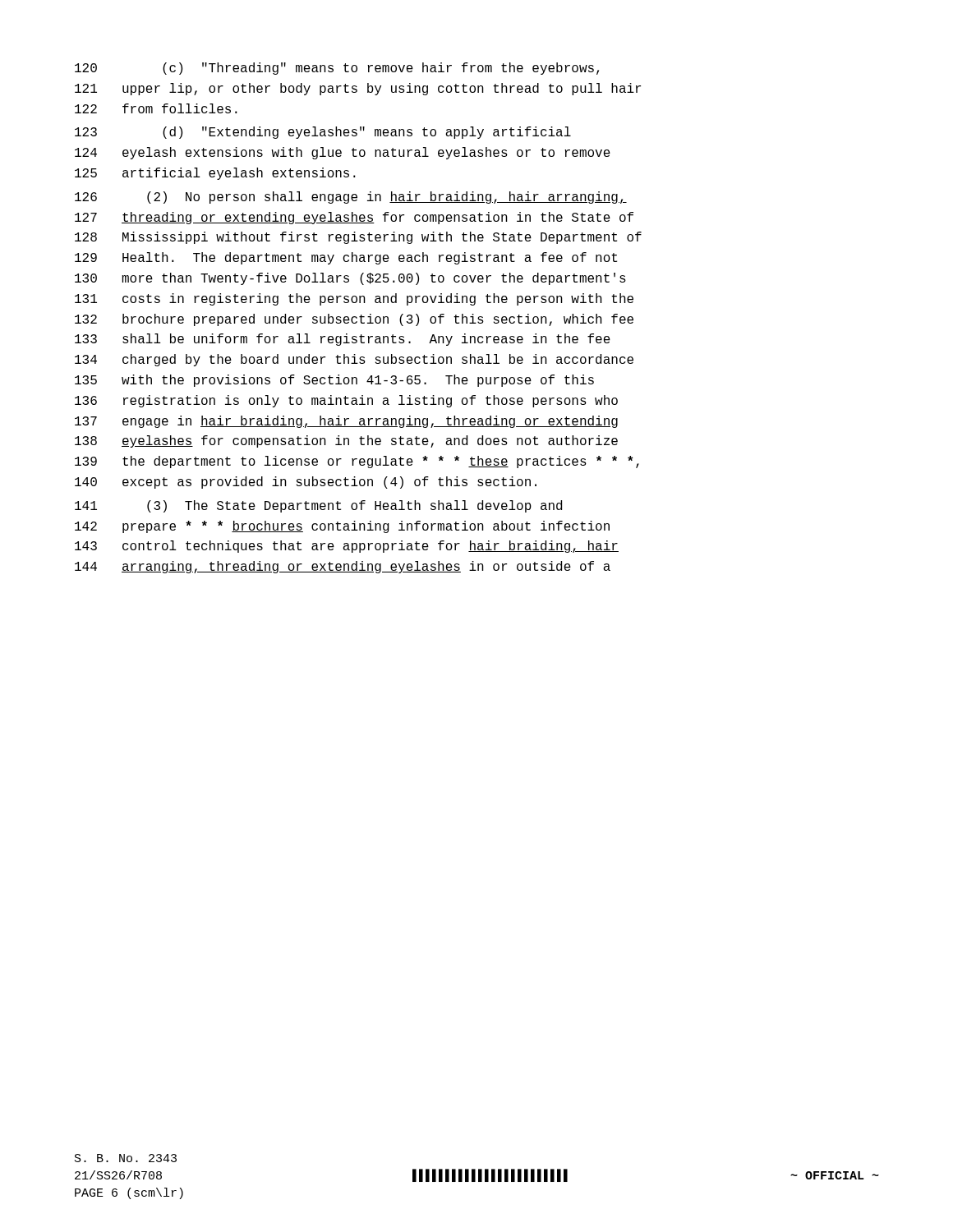Find the text block that reads "141 (3) The State Department of Health shall"
The image size is (953, 1232).
[x=476, y=507]
